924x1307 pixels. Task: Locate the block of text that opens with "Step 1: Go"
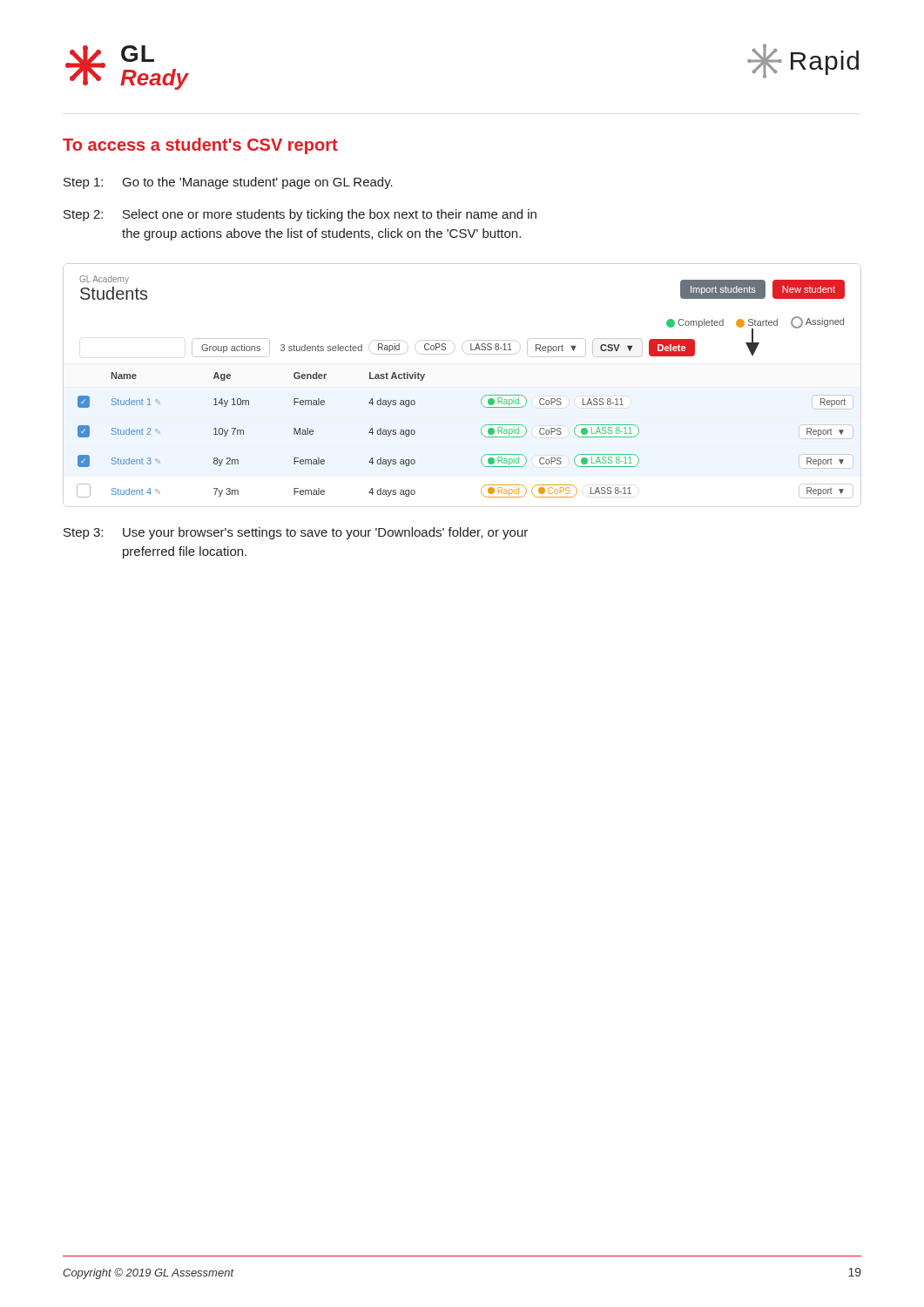click(x=228, y=182)
